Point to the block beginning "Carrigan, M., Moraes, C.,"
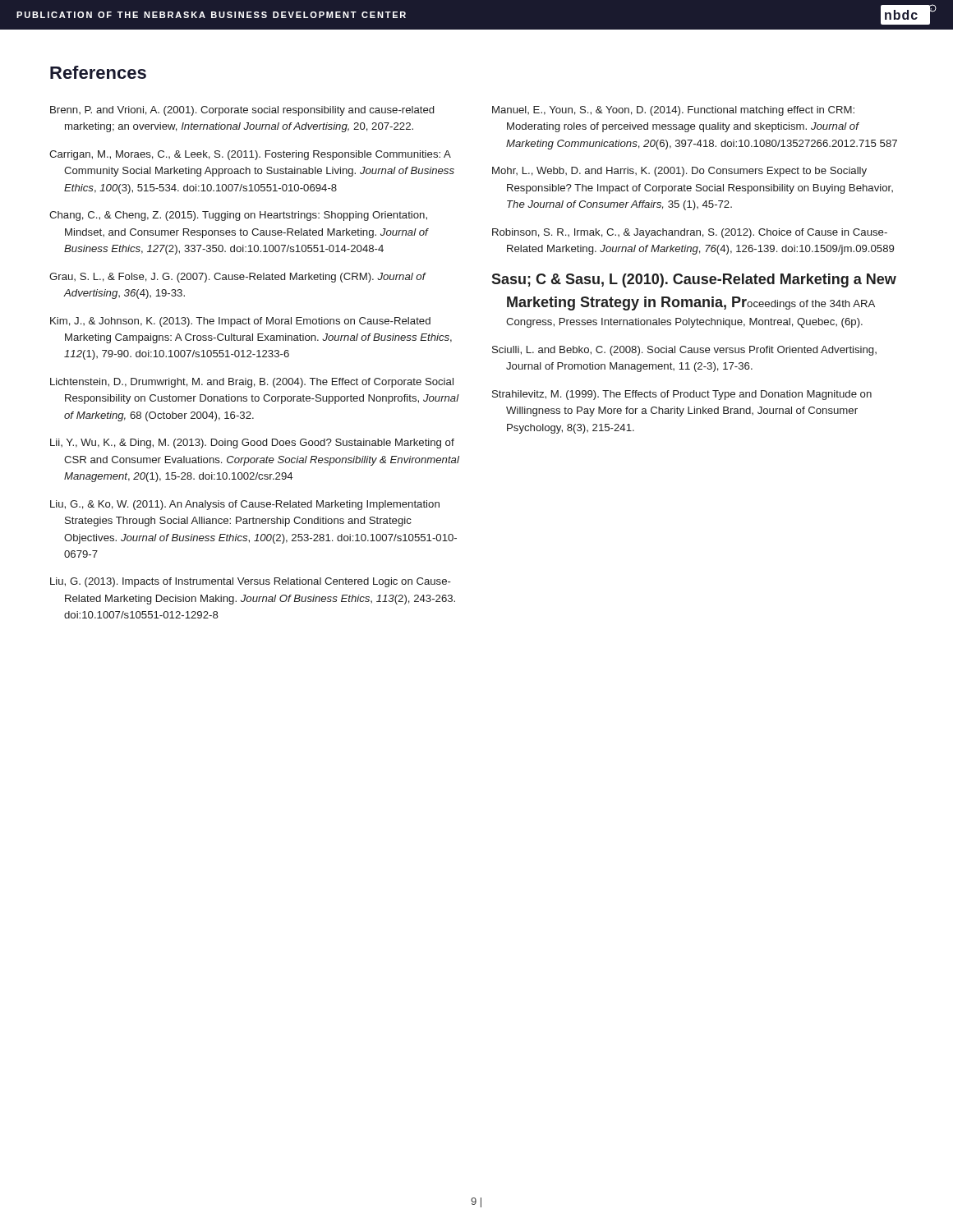This screenshot has width=953, height=1232. pos(252,171)
